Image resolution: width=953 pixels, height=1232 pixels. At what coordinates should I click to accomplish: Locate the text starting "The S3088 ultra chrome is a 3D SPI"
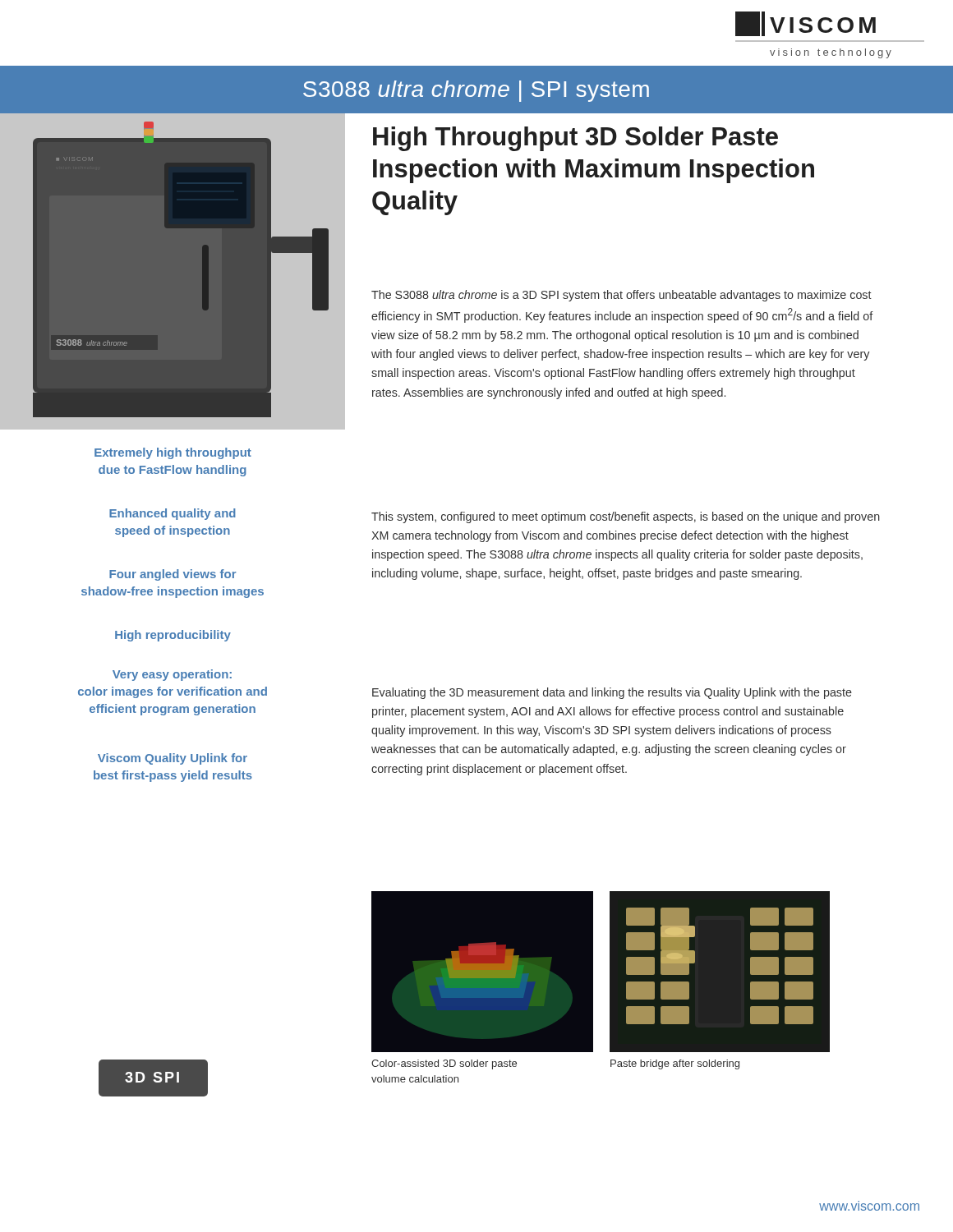(626, 344)
